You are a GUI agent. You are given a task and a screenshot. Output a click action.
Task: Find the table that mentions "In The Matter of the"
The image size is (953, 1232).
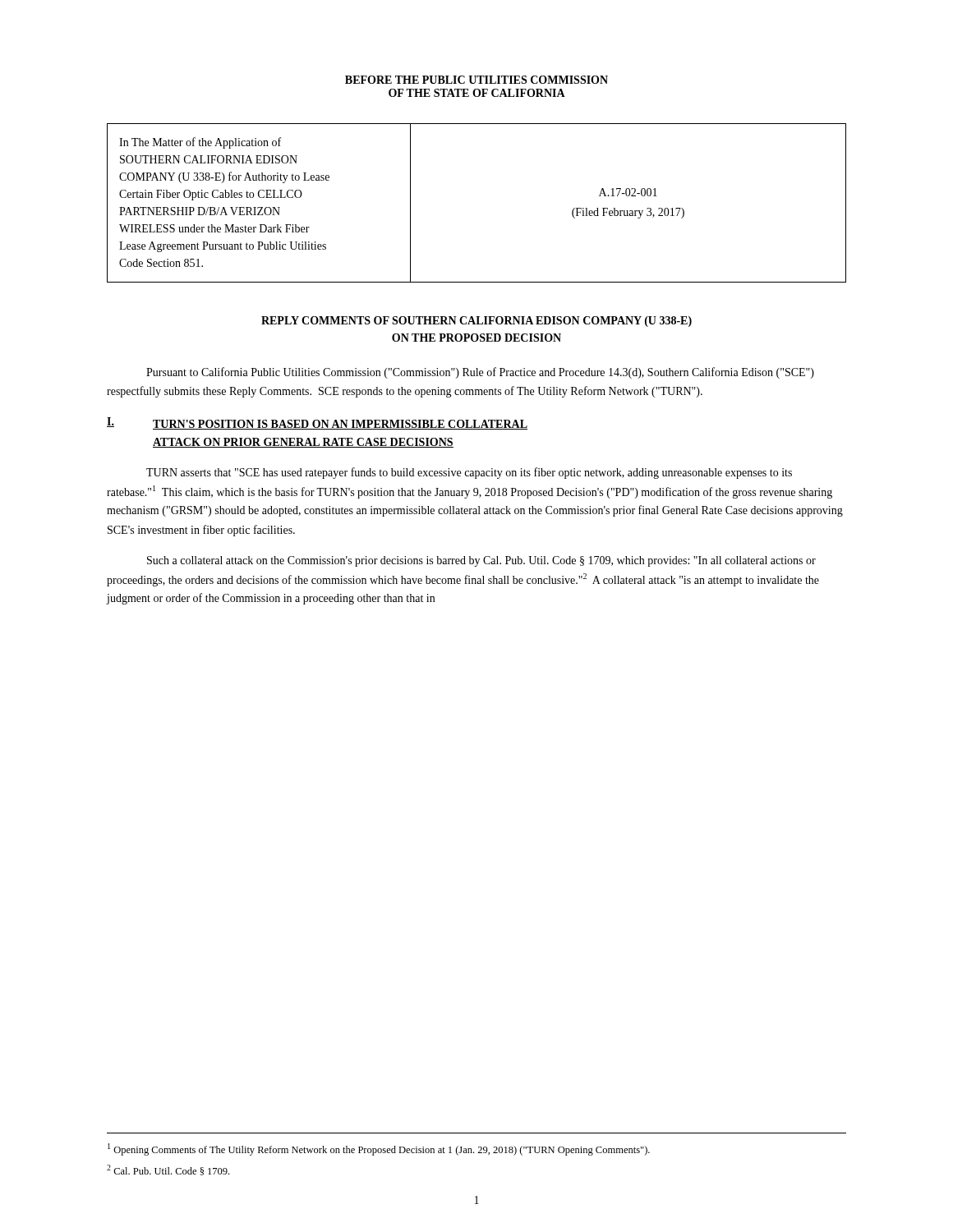[476, 203]
